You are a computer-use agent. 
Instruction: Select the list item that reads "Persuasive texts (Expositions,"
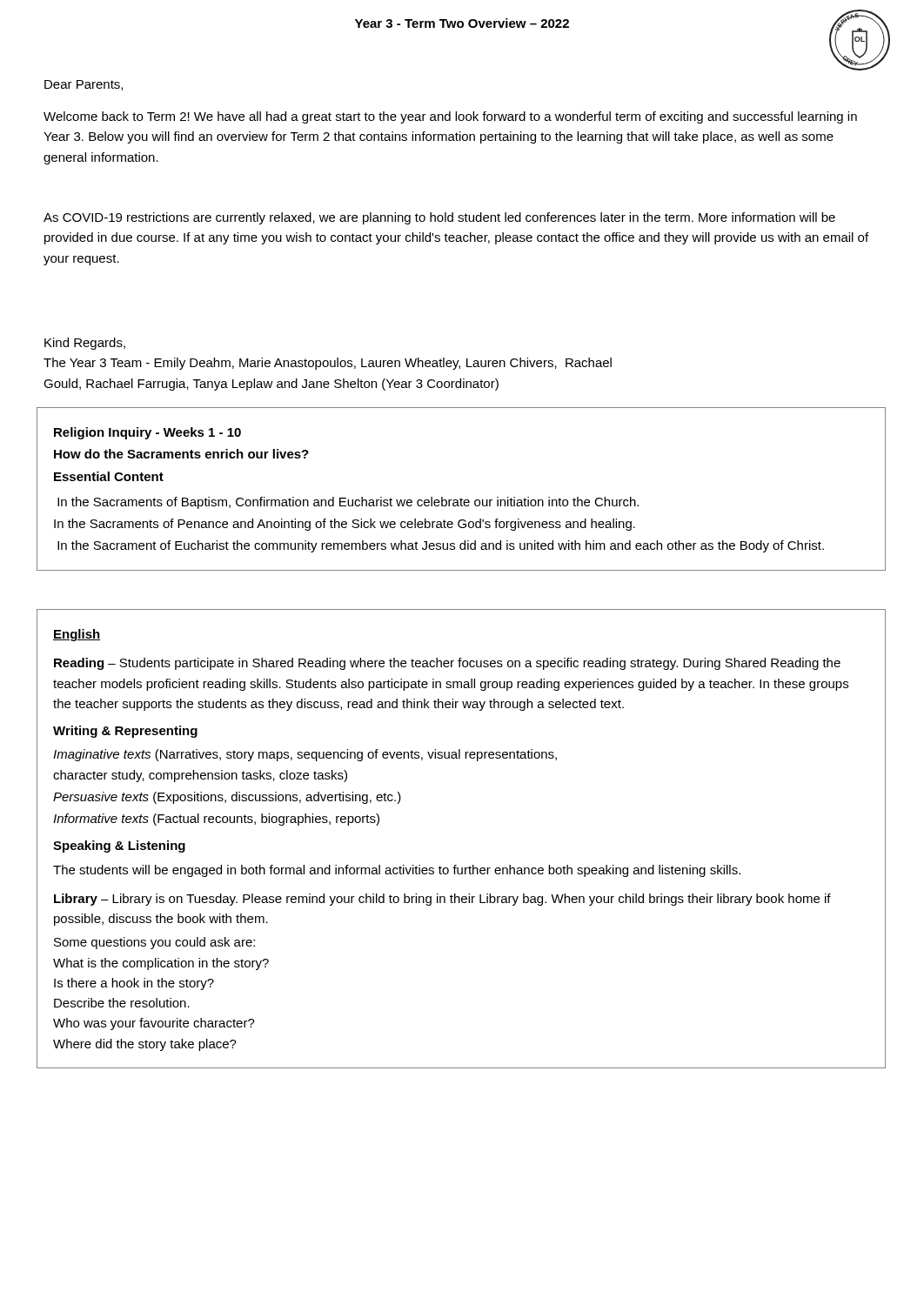(x=227, y=796)
